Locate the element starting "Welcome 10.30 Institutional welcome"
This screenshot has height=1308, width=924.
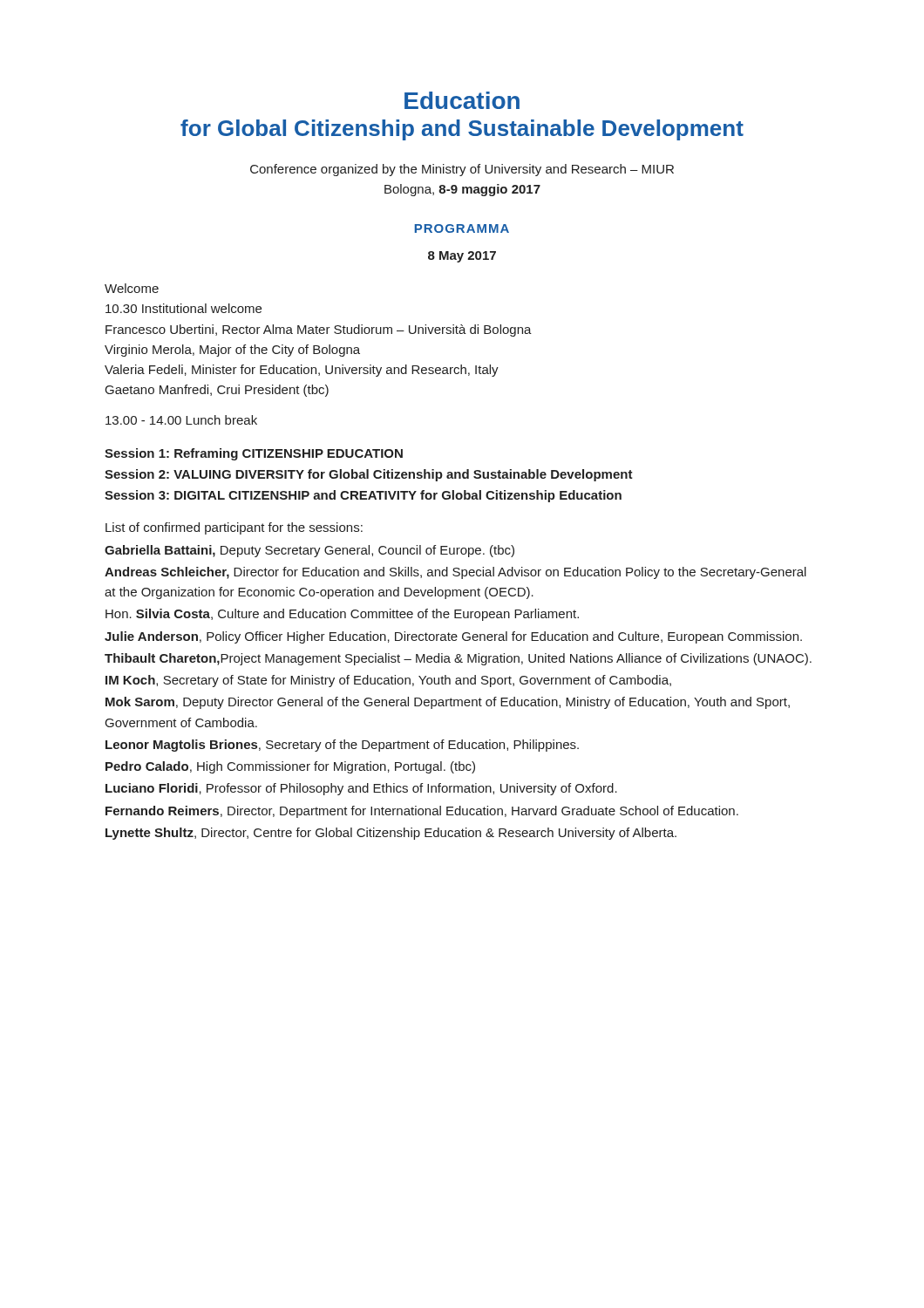[318, 339]
